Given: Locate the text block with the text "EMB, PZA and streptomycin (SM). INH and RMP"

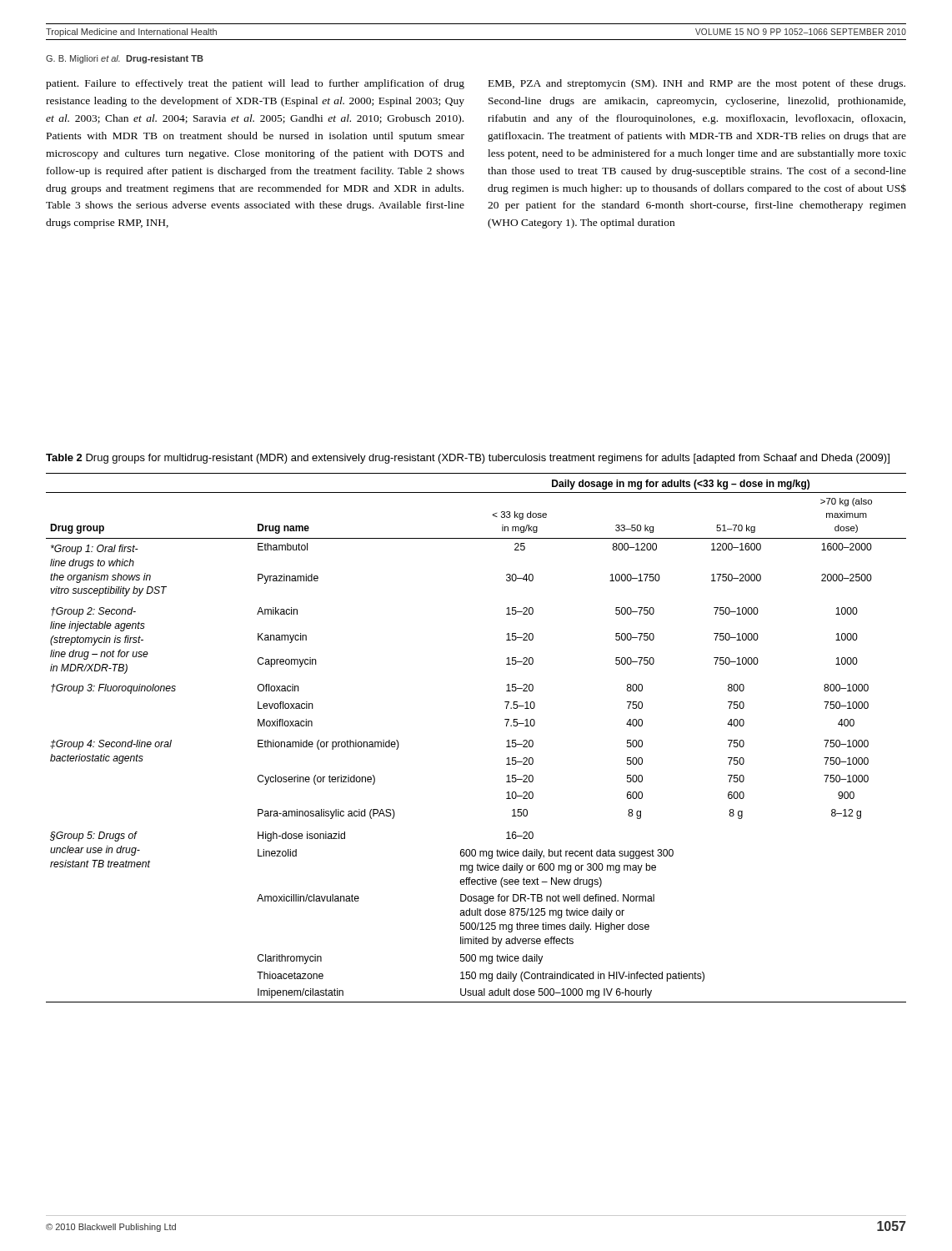Looking at the screenshot, I should (697, 154).
